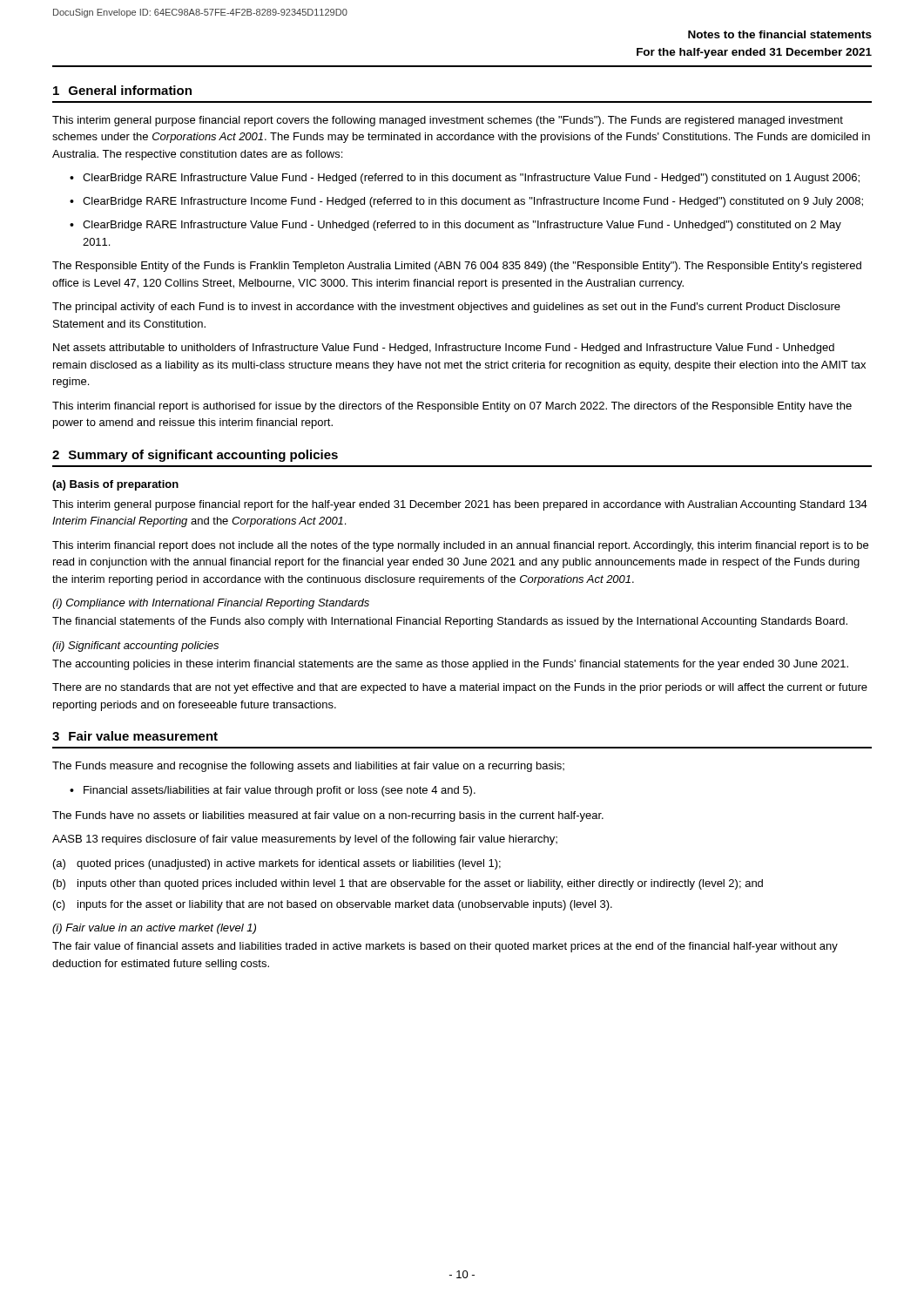Find the list item that reads "(b) inputs other than quoted prices included within"
The height and width of the screenshot is (1307, 924).
[x=408, y=883]
